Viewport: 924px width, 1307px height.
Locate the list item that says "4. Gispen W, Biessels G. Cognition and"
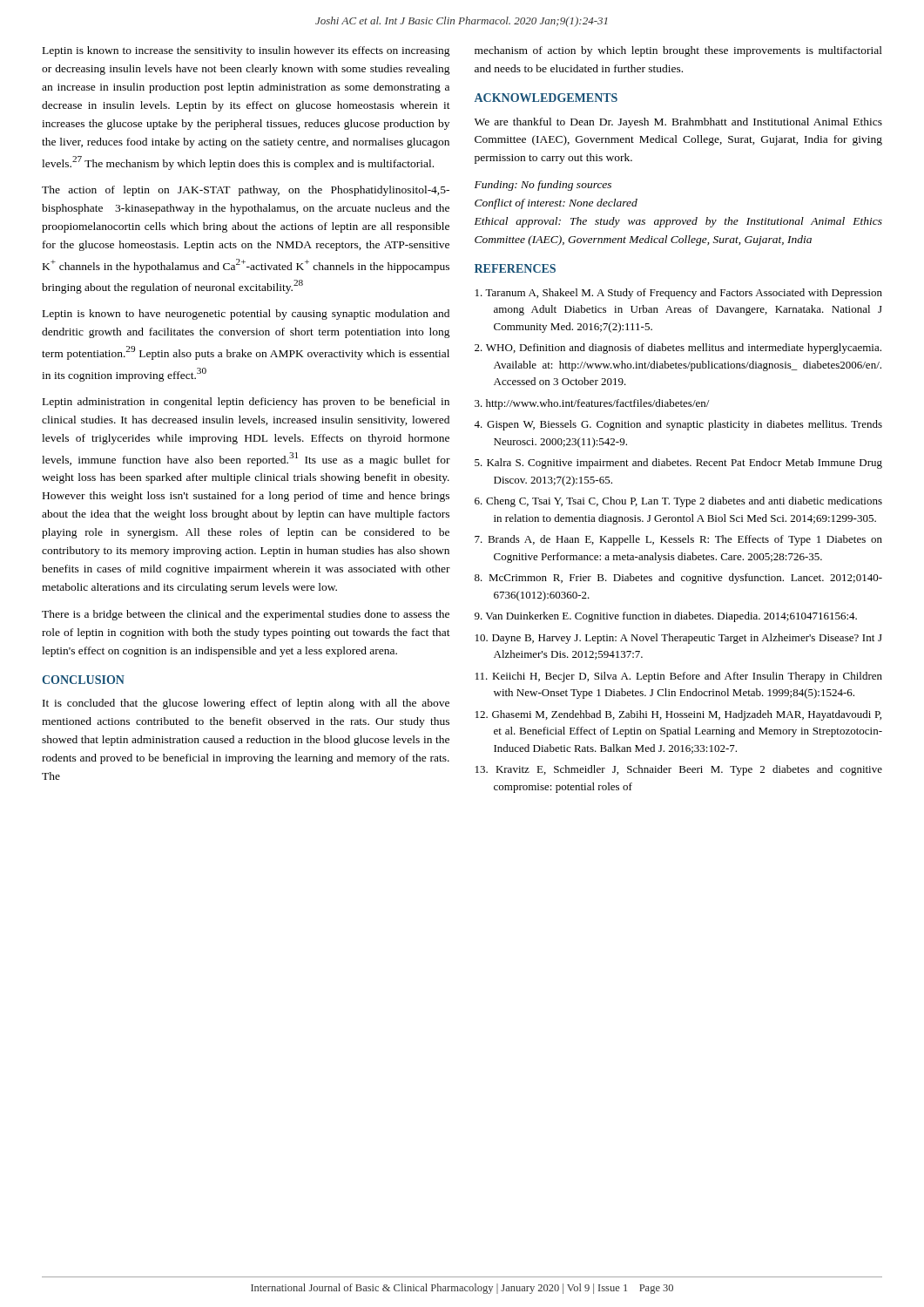click(x=678, y=432)
